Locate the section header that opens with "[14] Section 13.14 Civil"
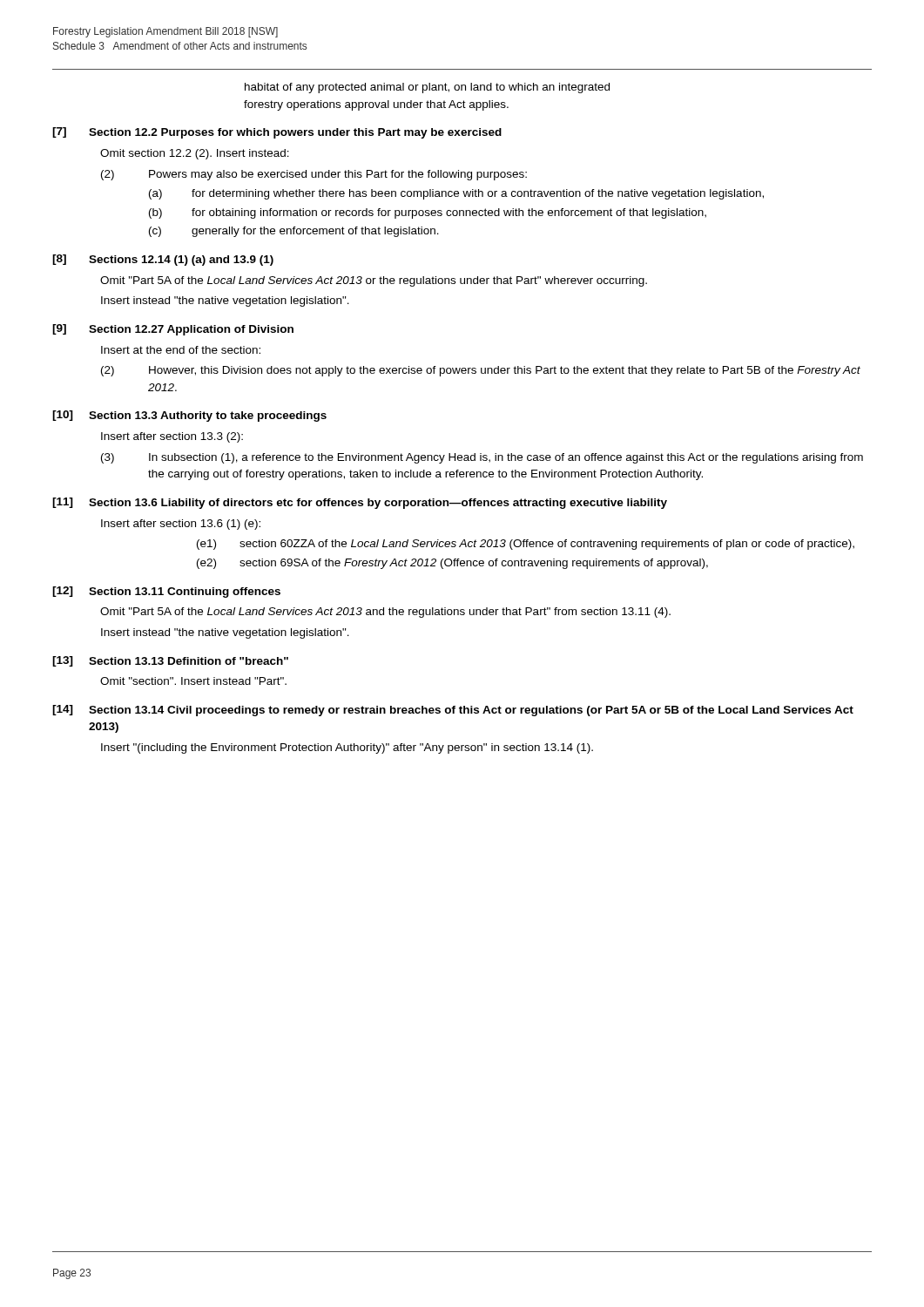This screenshot has height=1307, width=924. pos(462,719)
